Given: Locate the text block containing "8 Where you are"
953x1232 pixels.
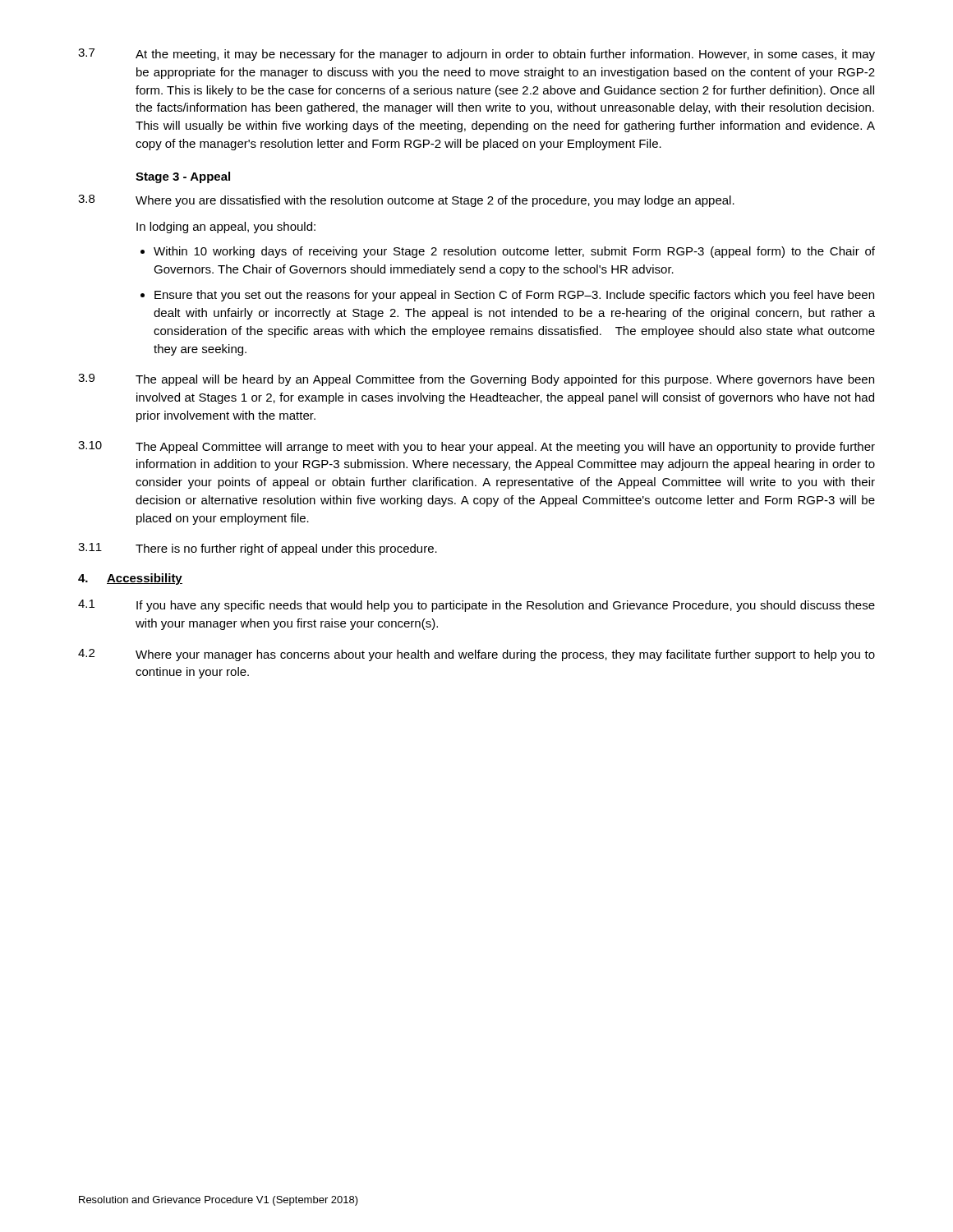Looking at the screenshot, I should (x=476, y=279).
